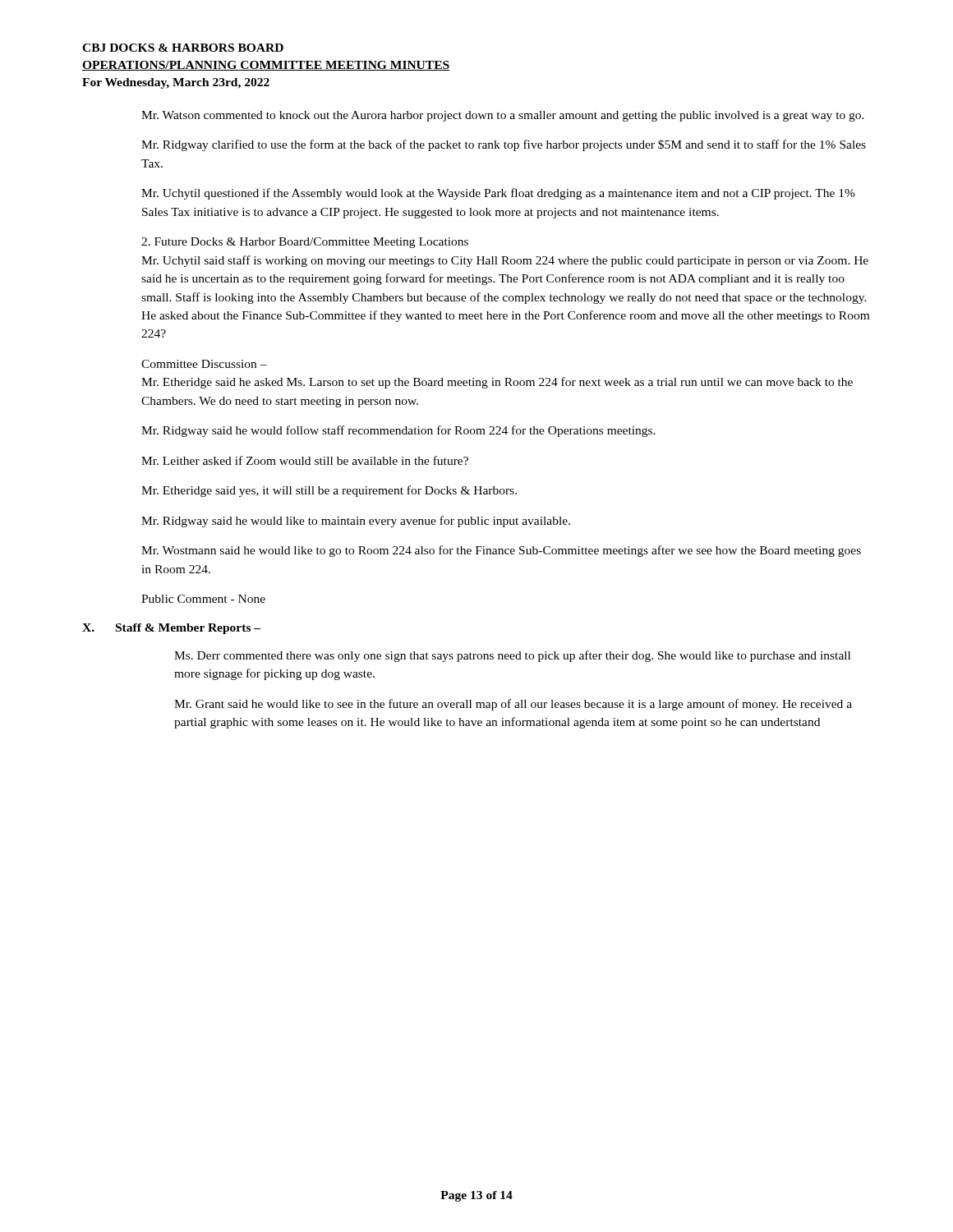Image resolution: width=953 pixels, height=1232 pixels.
Task: Find the text block containing "Mr. Ridgway clarified"
Action: (504, 154)
